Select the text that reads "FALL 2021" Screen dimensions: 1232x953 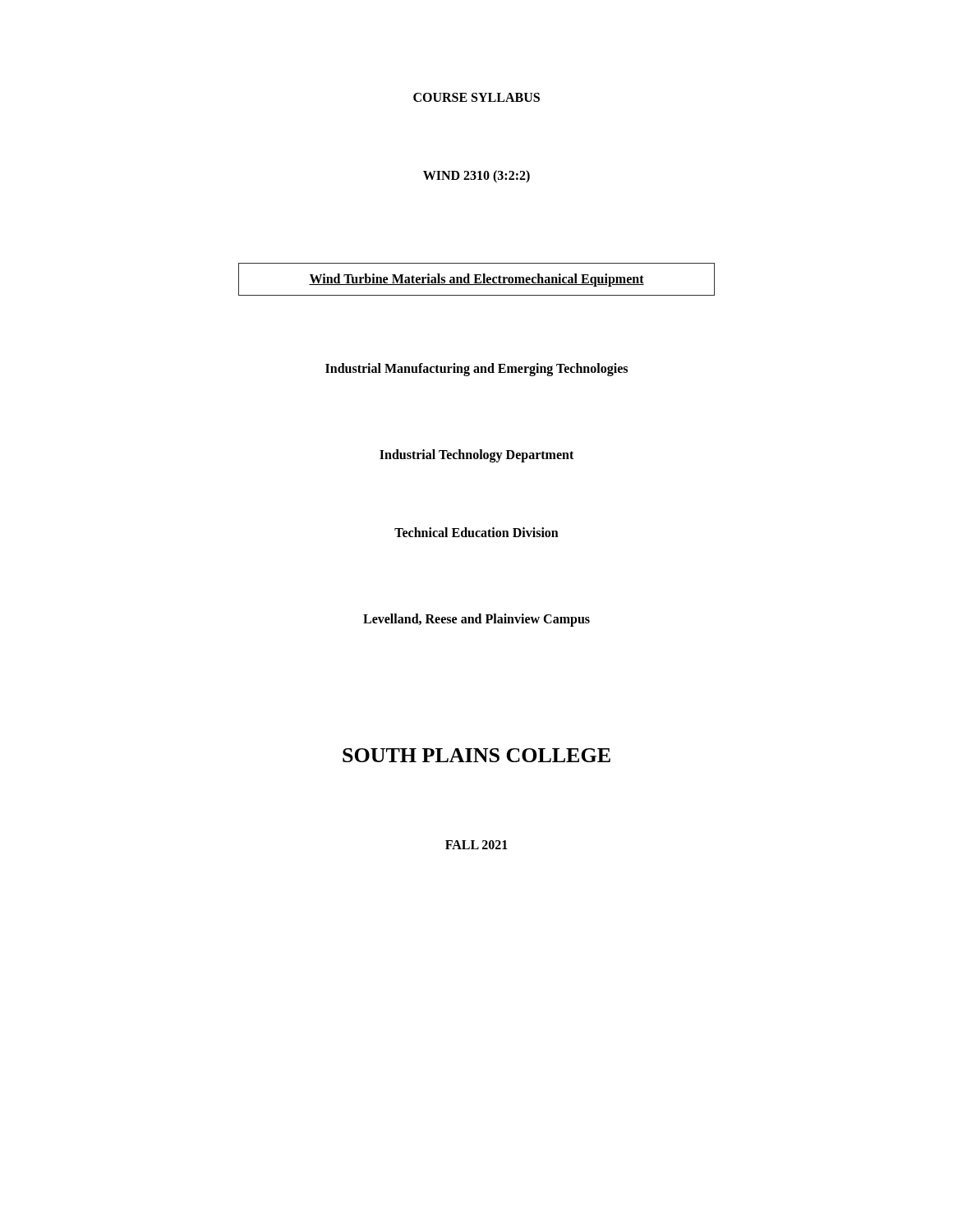pyautogui.click(x=476, y=845)
